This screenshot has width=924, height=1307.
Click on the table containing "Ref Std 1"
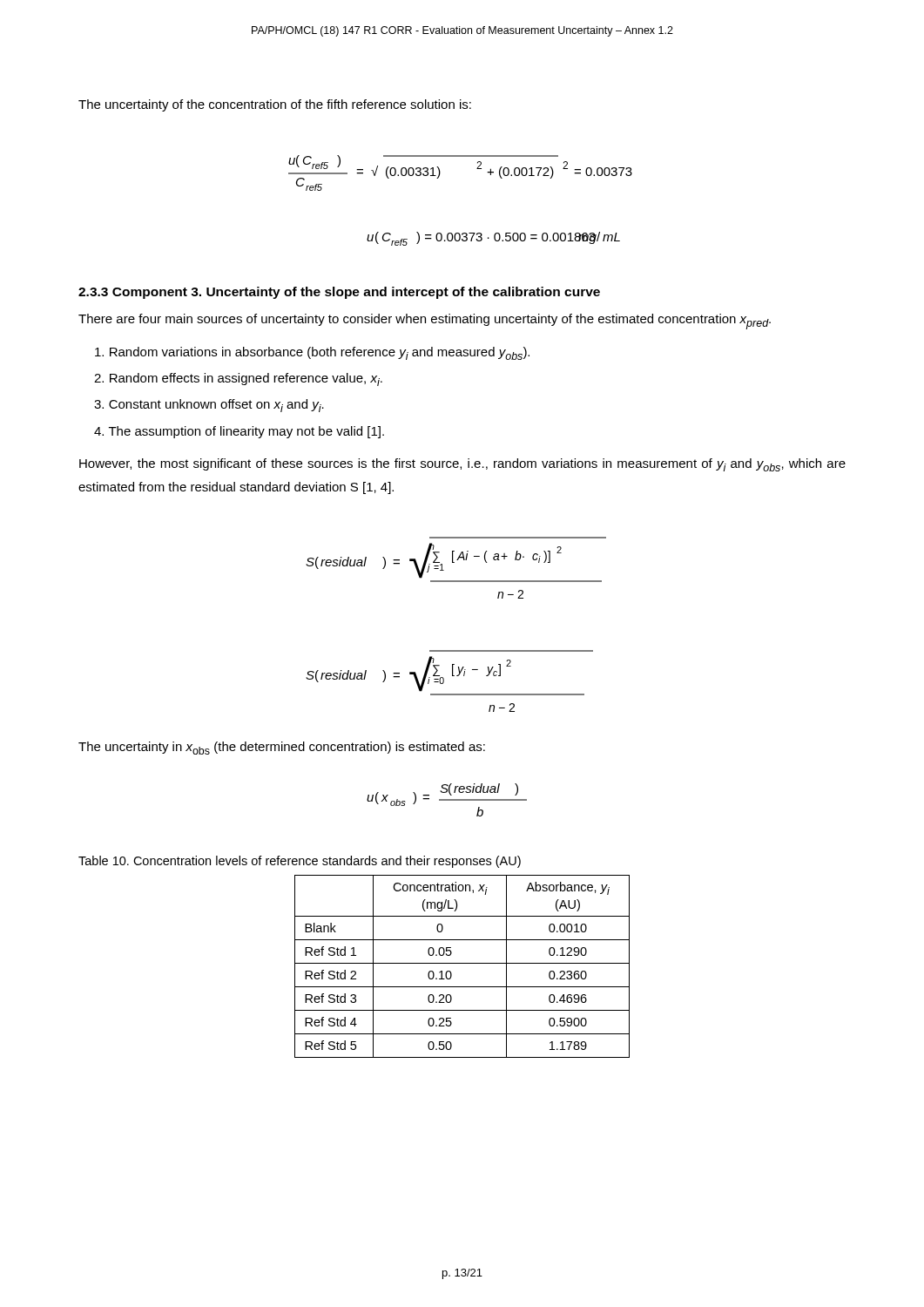pyautogui.click(x=462, y=966)
